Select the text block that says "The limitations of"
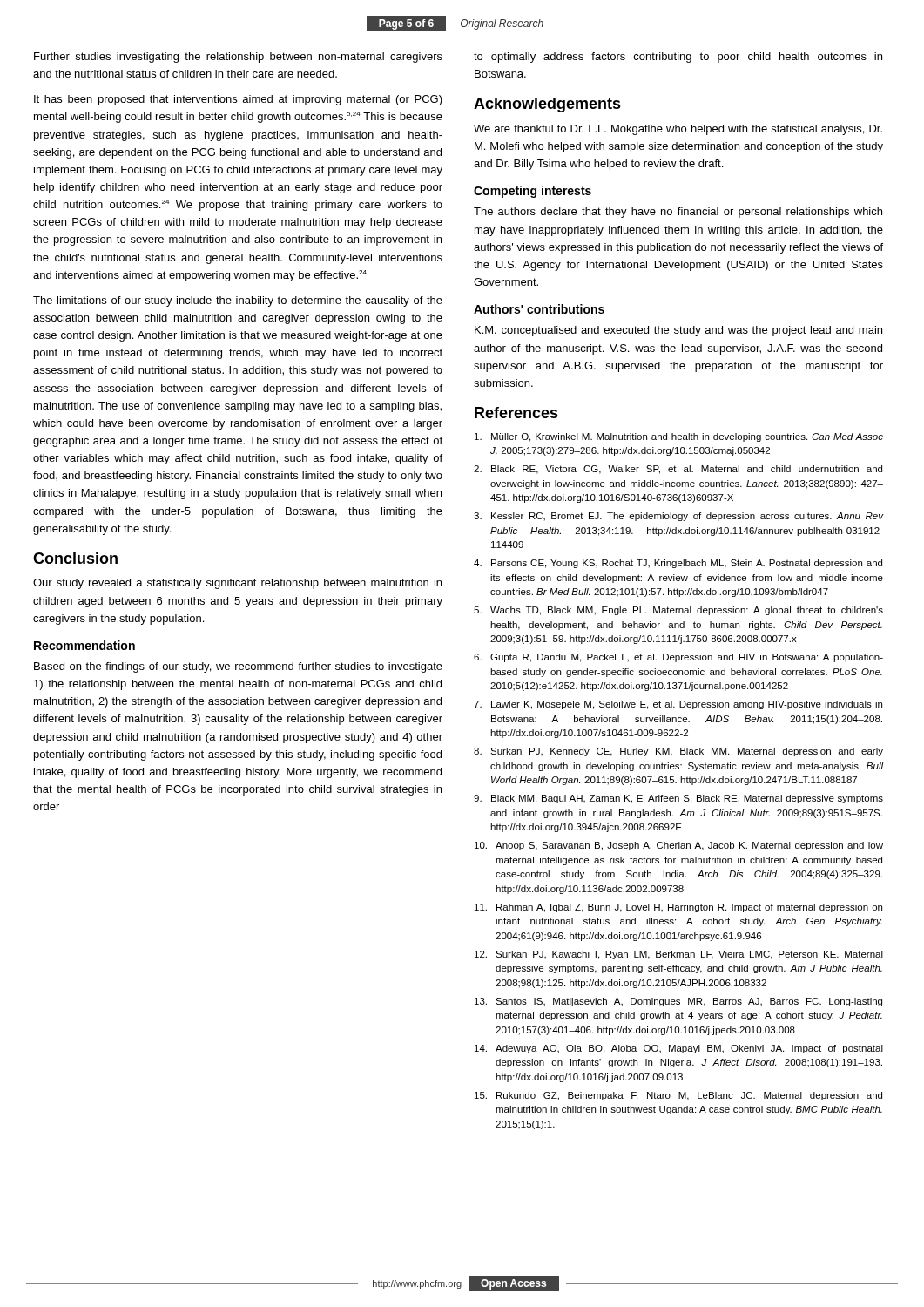Viewport: 924px width, 1307px height. 238,415
